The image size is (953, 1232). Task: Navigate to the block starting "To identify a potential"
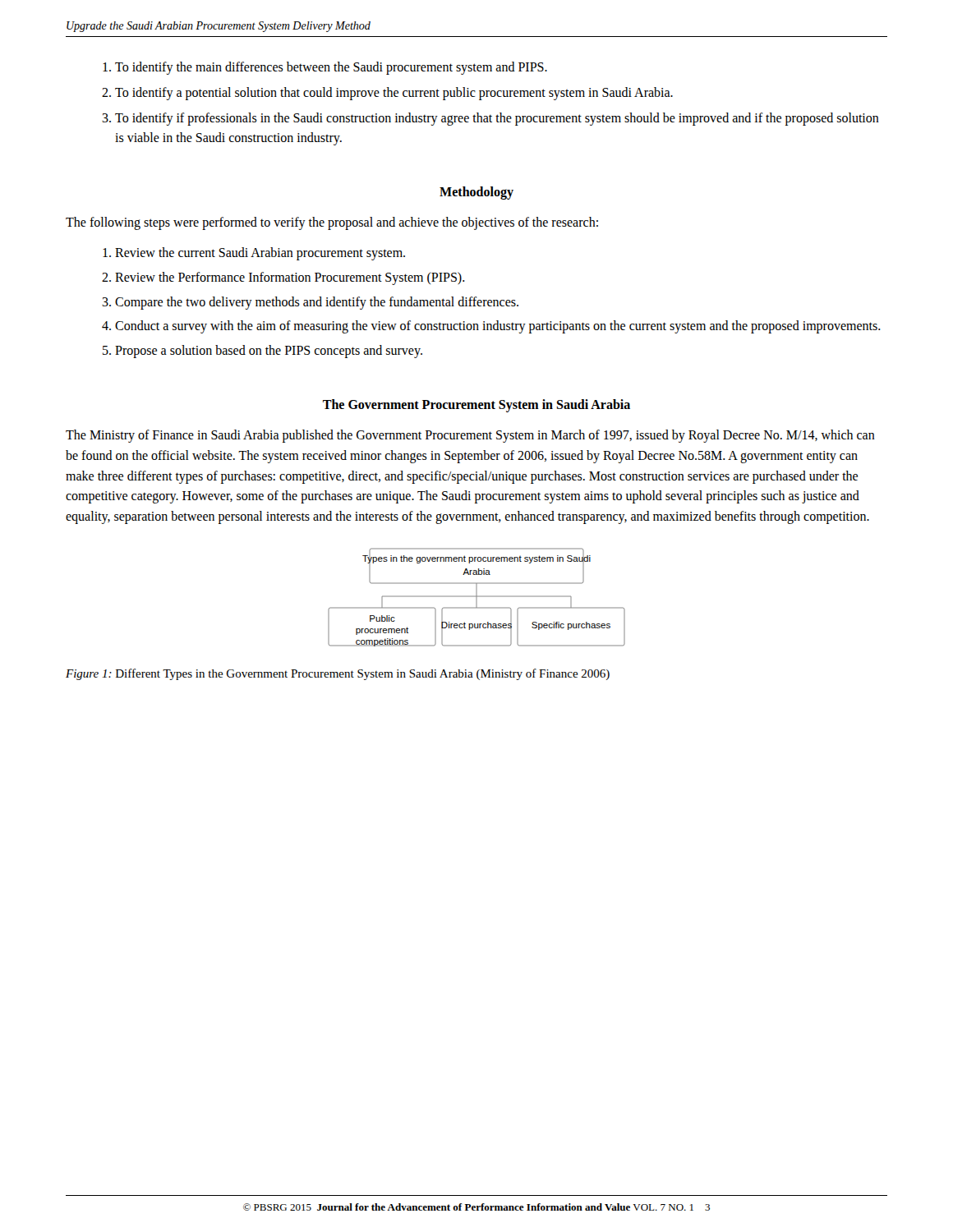point(501,93)
